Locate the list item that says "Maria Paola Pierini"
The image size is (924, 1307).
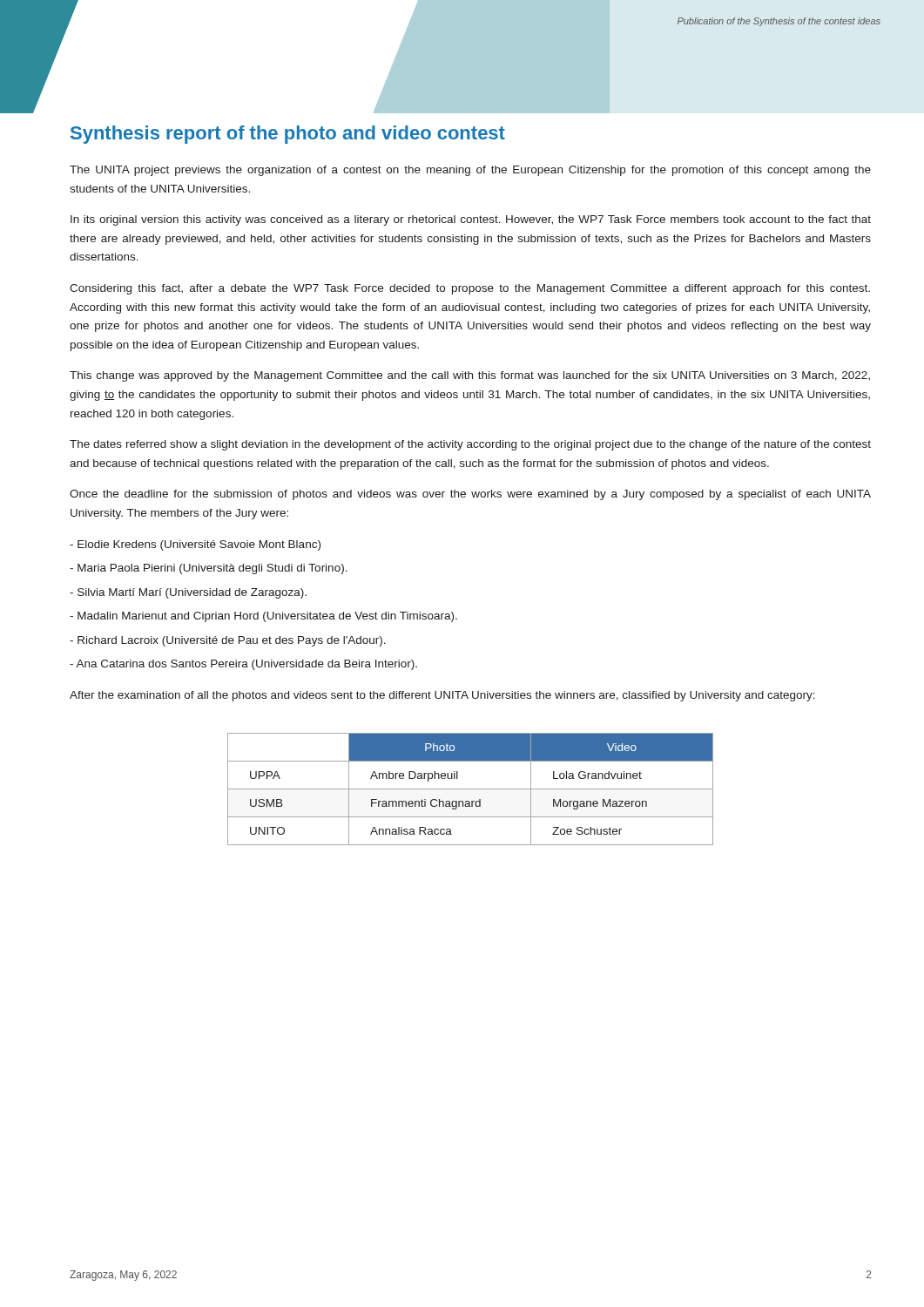pyautogui.click(x=209, y=568)
